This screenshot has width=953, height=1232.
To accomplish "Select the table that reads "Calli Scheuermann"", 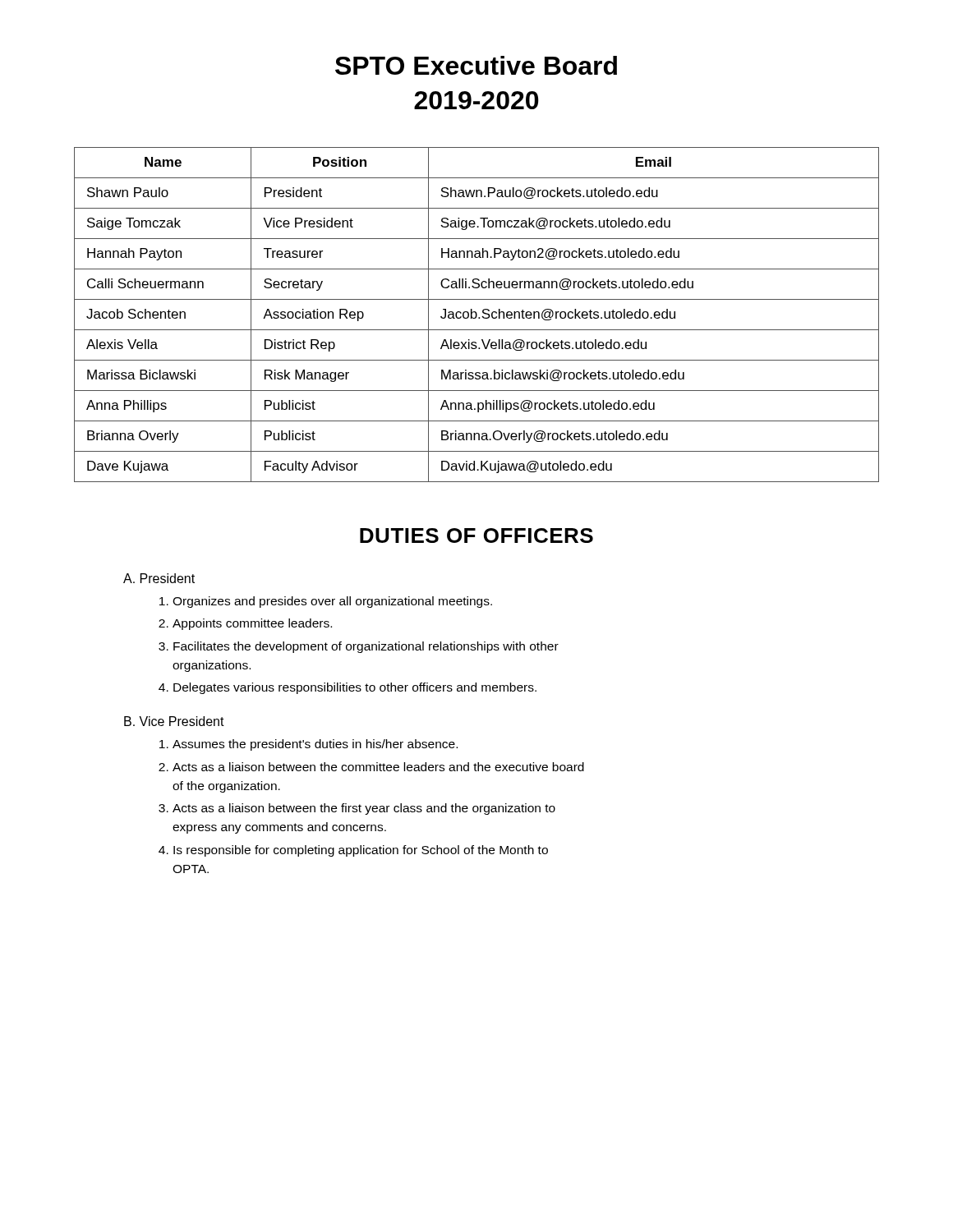I will tap(476, 315).
